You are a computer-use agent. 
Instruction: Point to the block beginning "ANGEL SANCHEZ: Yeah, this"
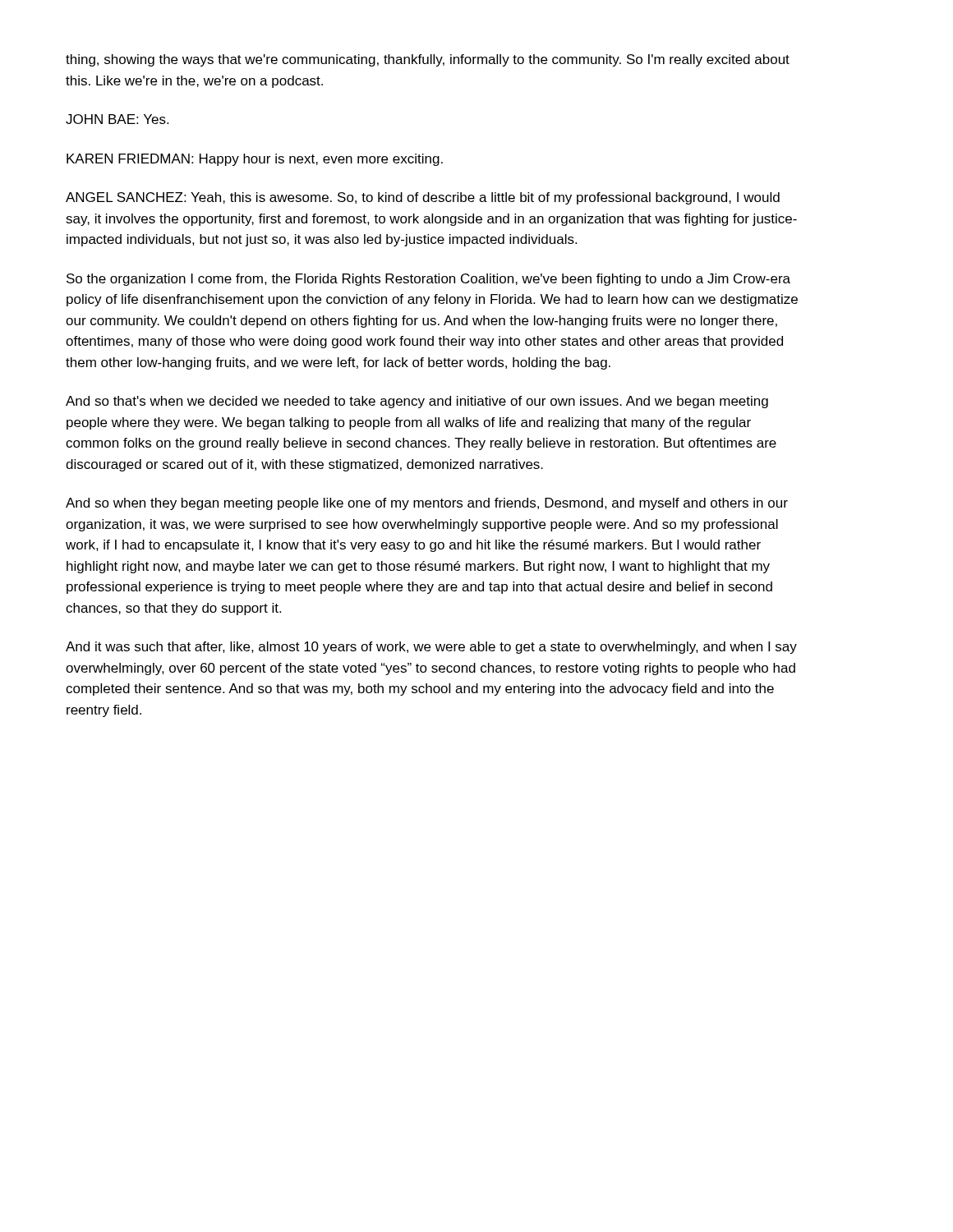432,218
